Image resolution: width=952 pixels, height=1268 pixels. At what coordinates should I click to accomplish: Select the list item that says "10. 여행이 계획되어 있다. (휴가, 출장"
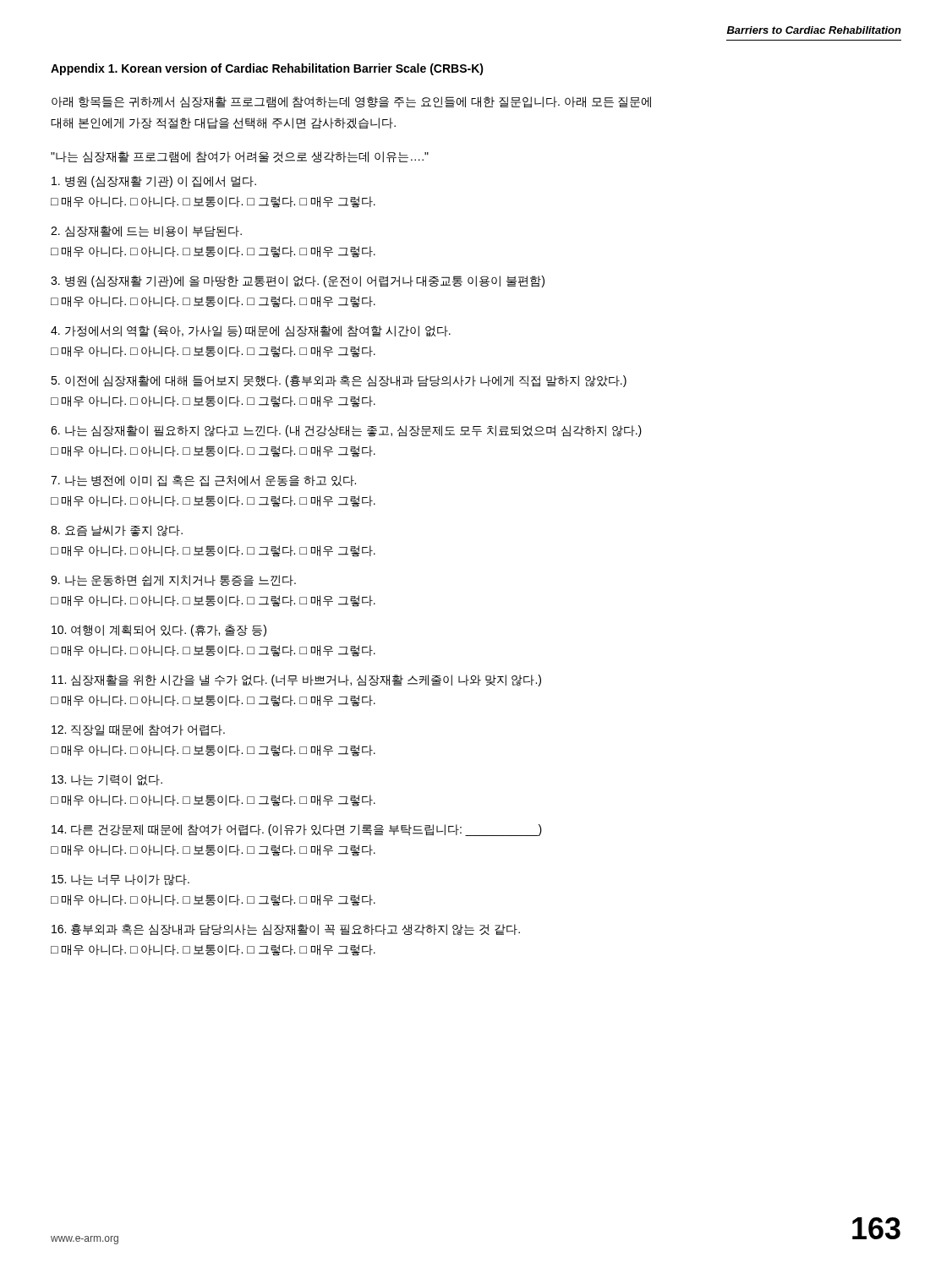point(213,640)
